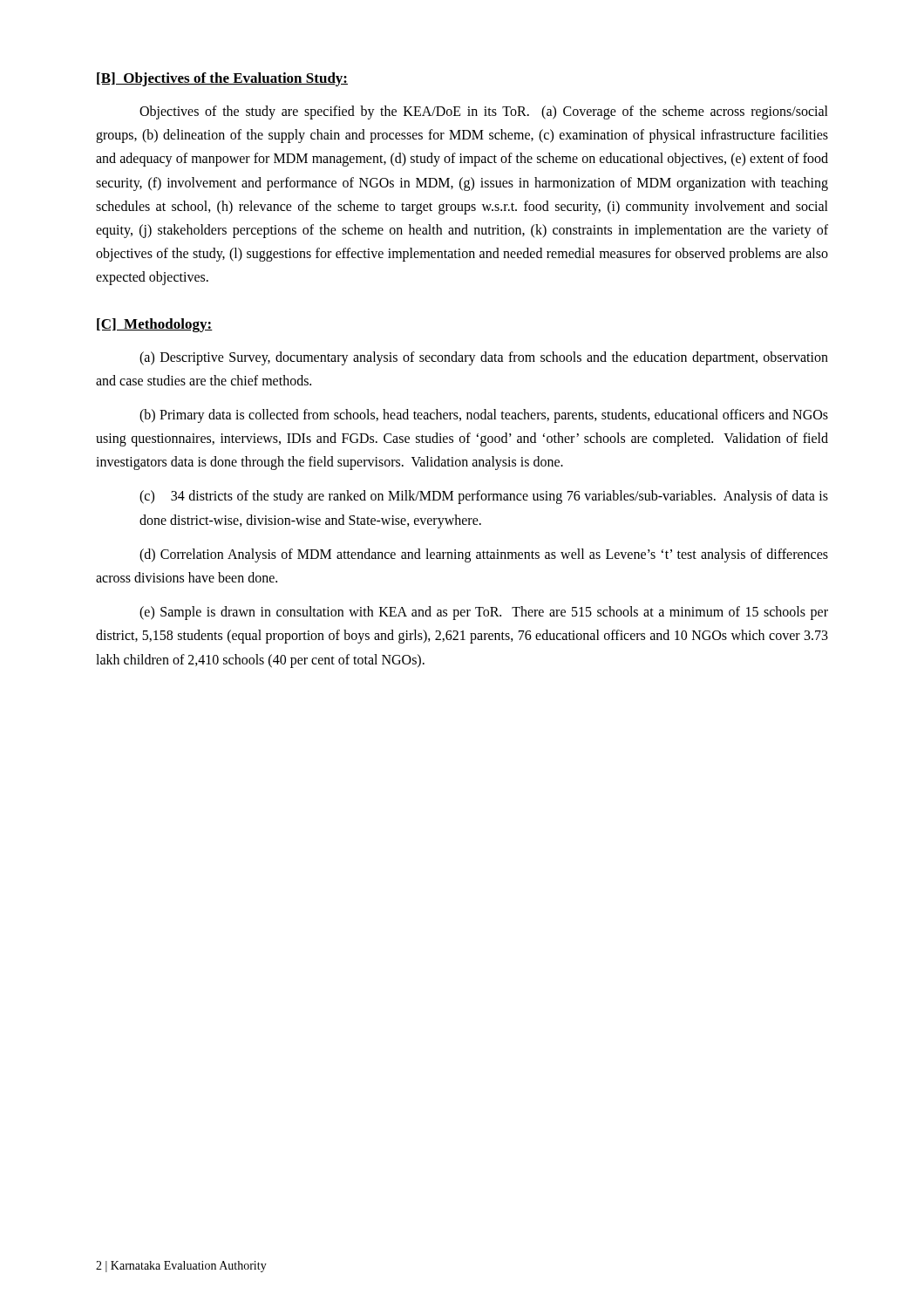924x1308 pixels.
Task: Click on the text block containing "(e) Sample is"
Action: tap(462, 636)
